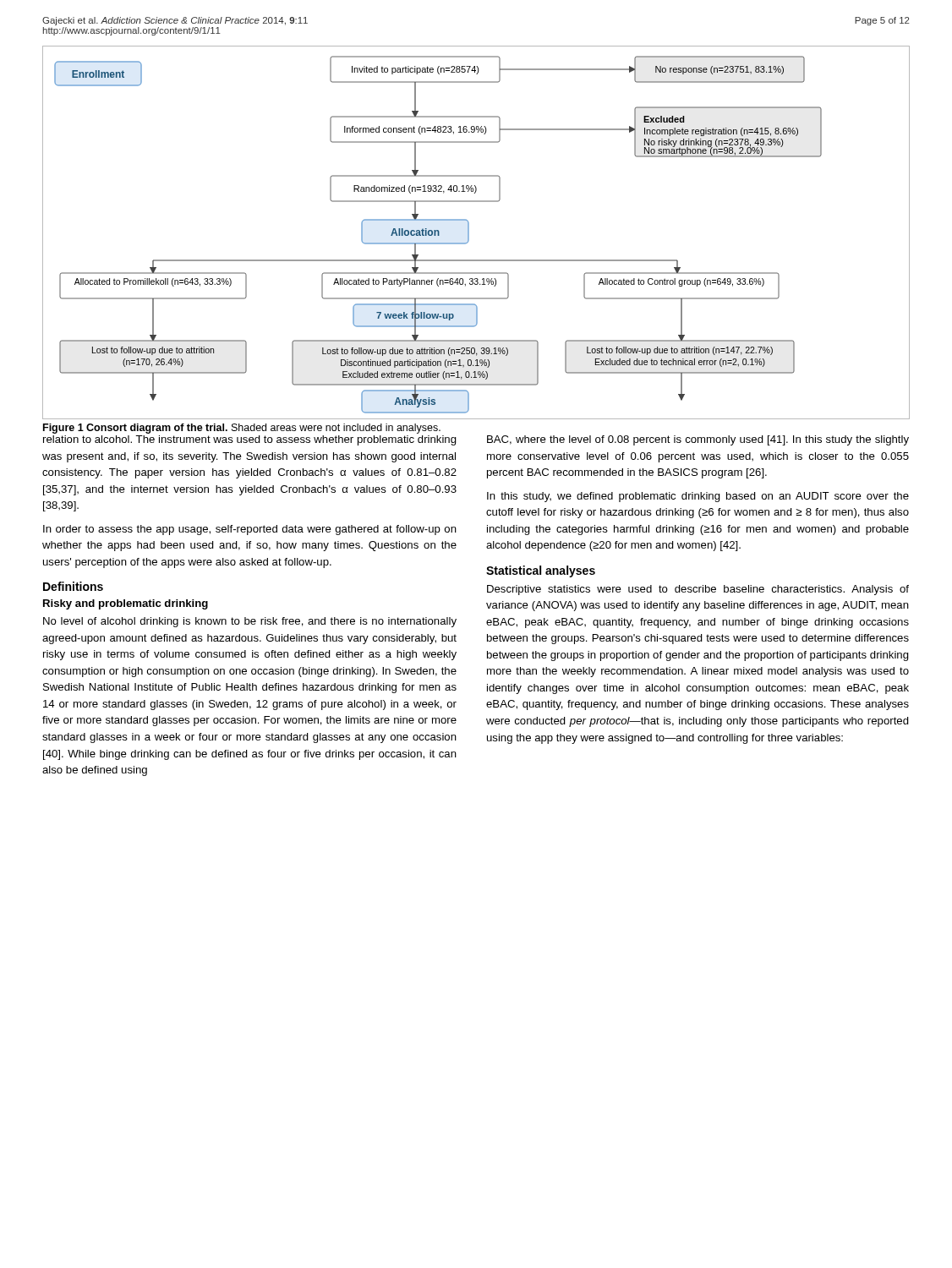Viewport: 952px width, 1268px height.
Task: Find "Statistical analyses" on this page
Action: [x=541, y=570]
